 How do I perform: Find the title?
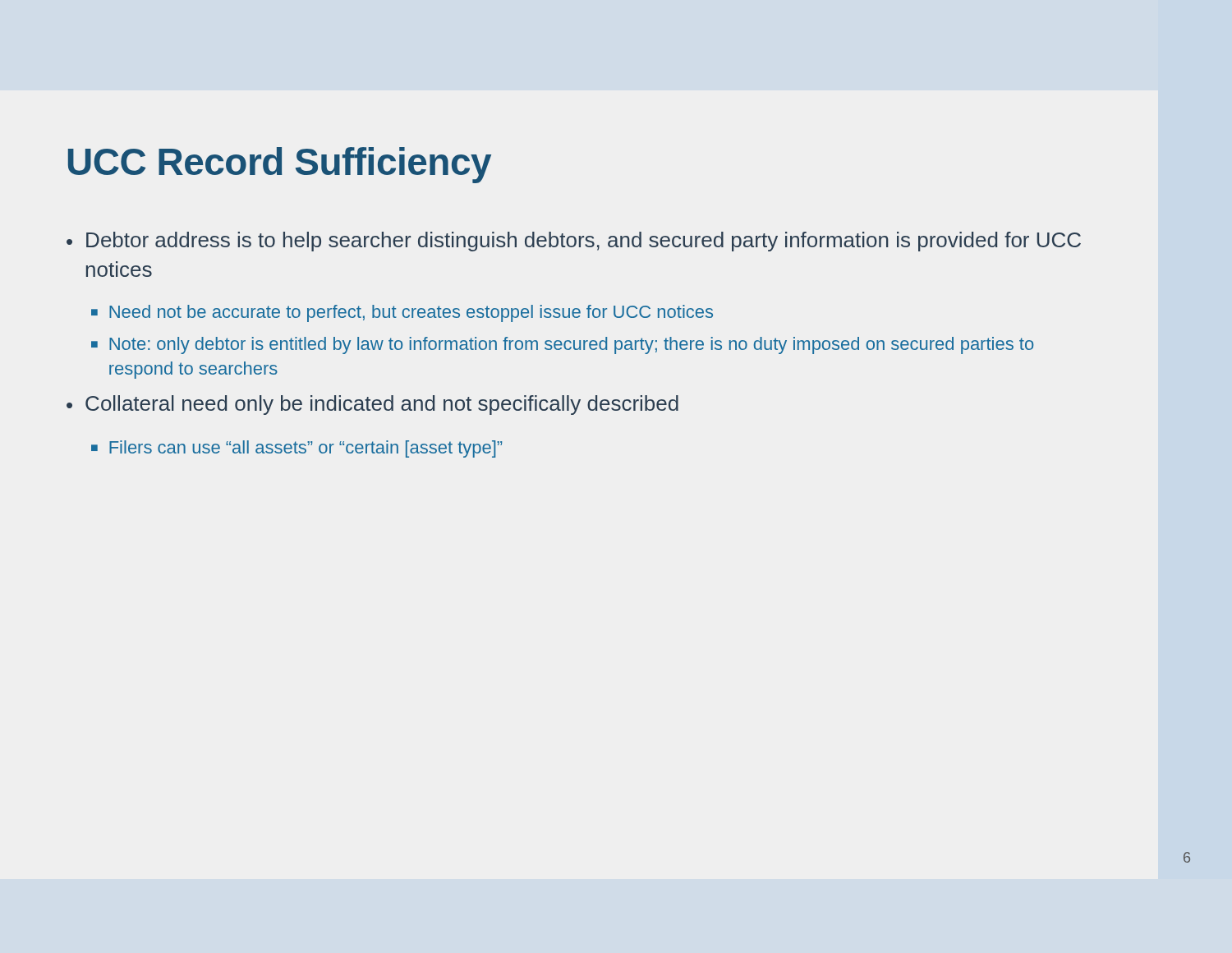pos(278,162)
